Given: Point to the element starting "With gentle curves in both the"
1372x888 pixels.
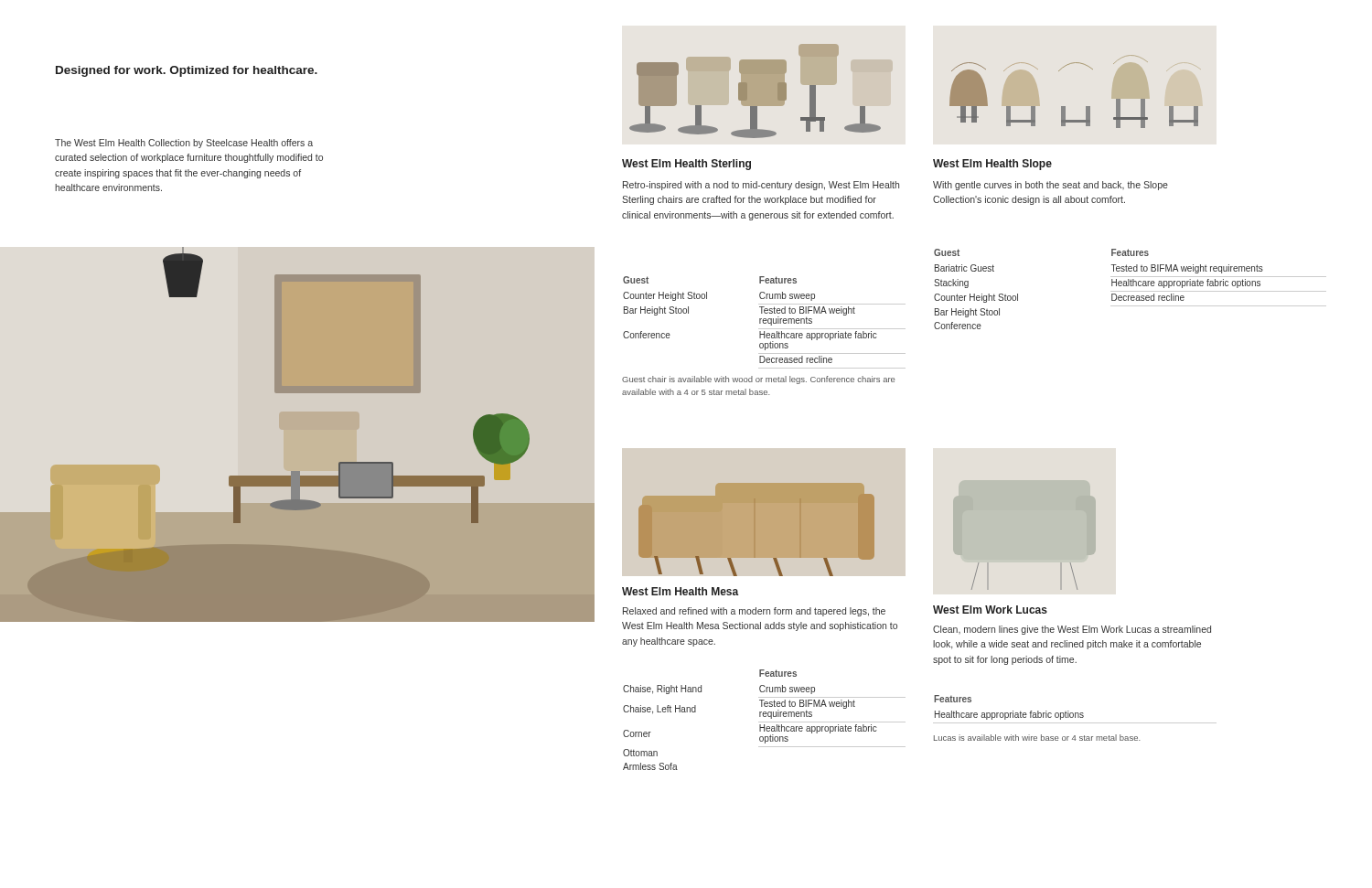Looking at the screenshot, I should point(1050,192).
